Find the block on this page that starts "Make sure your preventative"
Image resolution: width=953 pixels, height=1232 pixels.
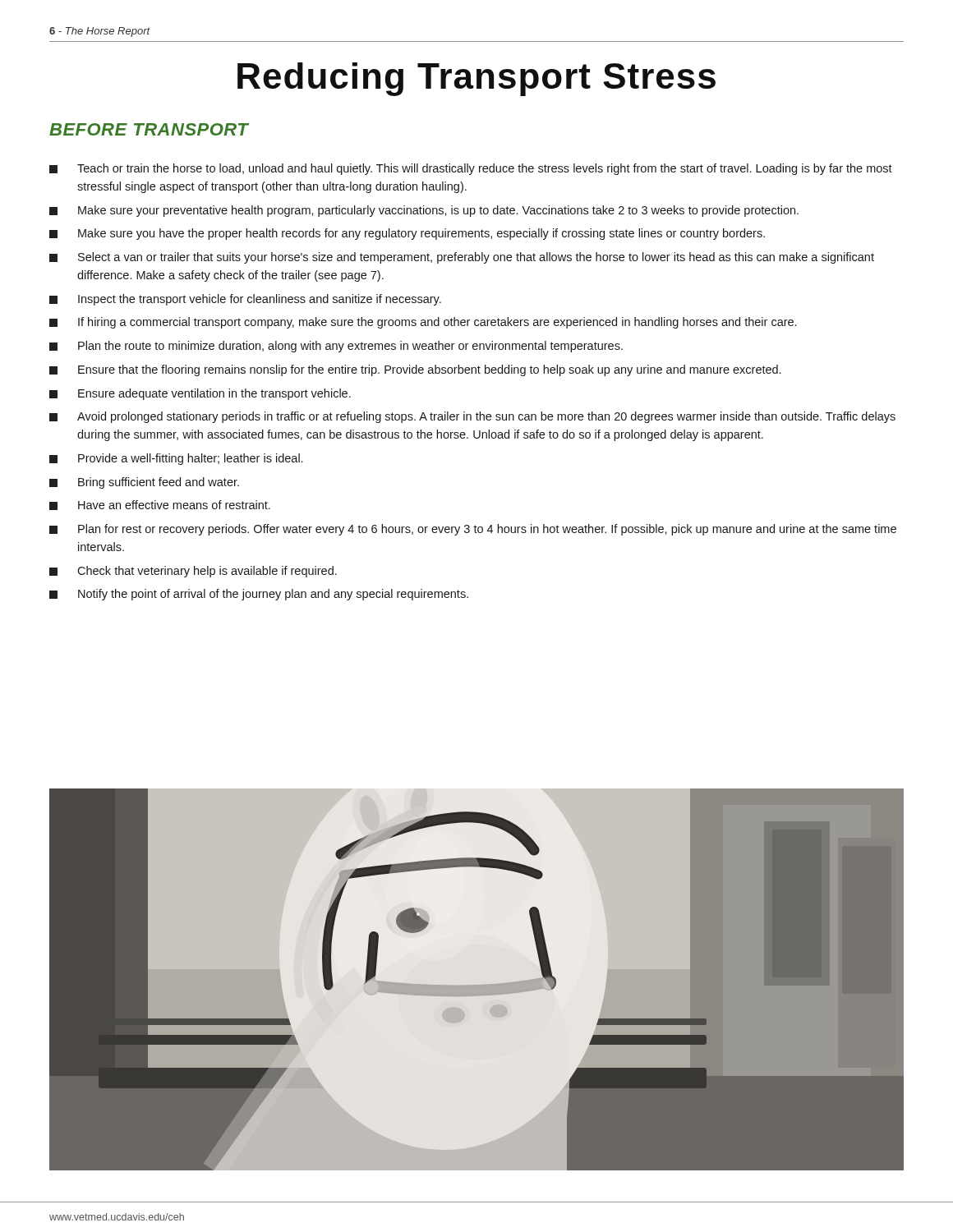pyautogui.click(x=476, y=211)
